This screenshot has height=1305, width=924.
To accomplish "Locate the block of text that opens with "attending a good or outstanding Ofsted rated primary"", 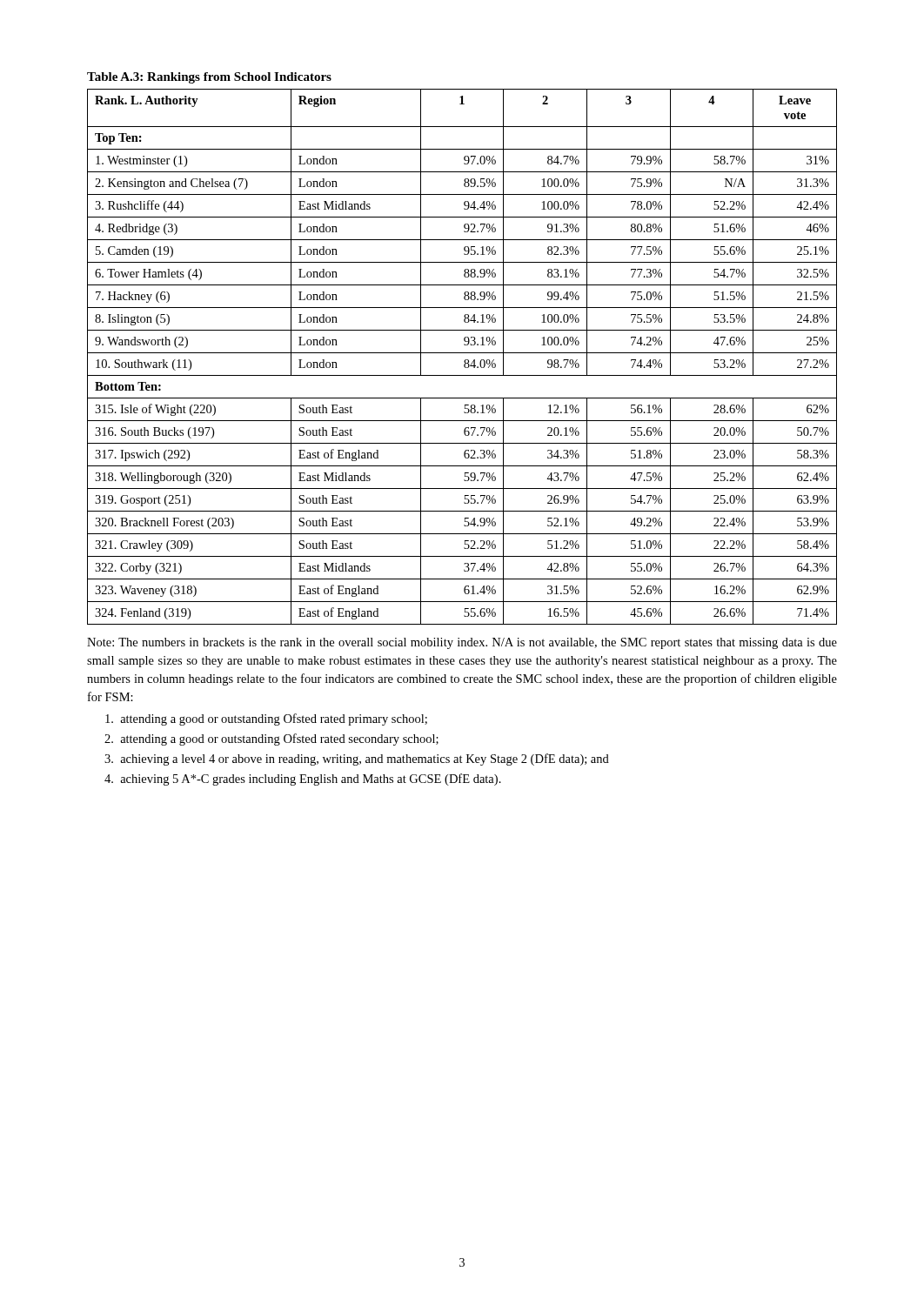I will click(266, 719).
